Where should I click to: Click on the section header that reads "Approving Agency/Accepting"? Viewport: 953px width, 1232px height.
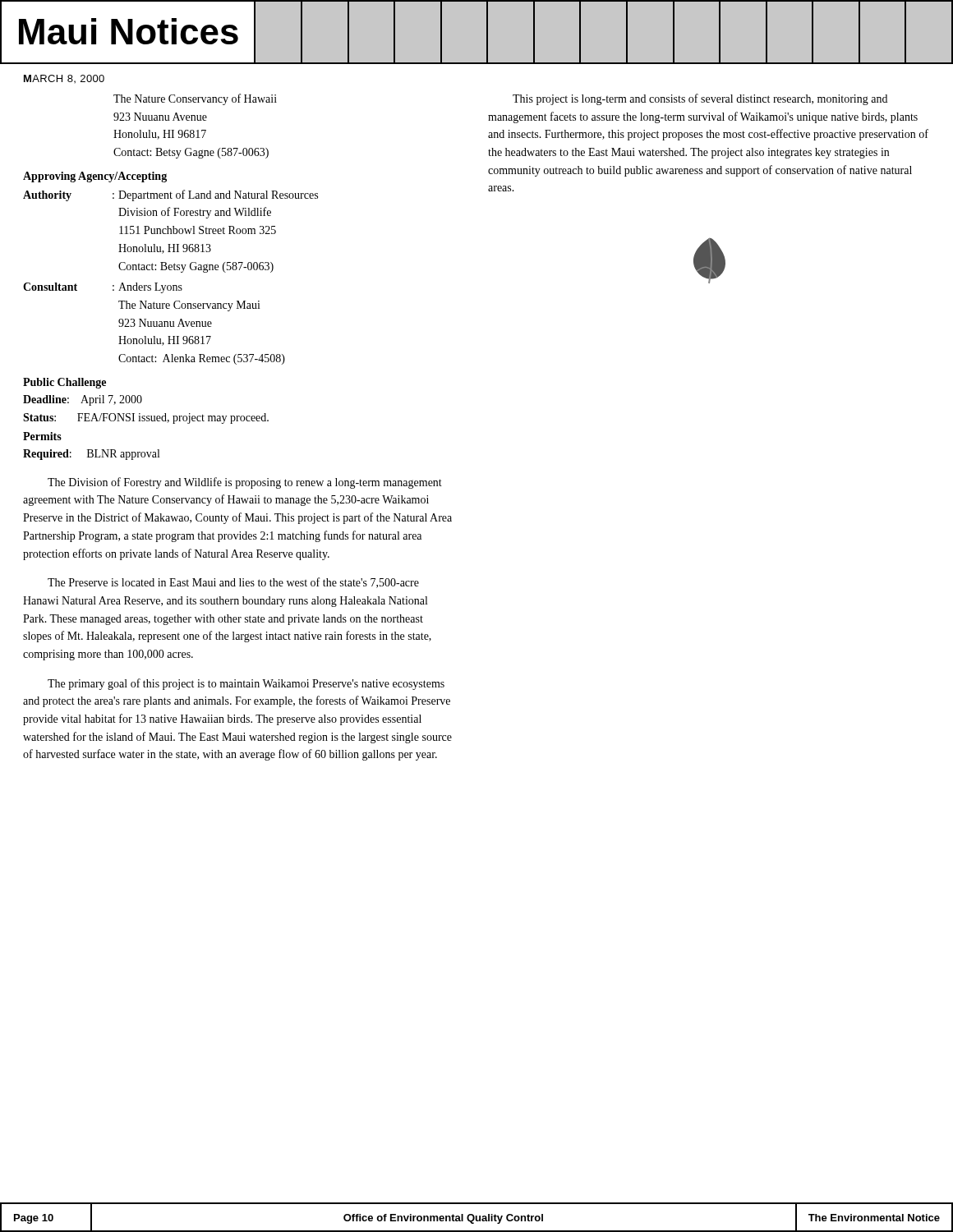point(95,176)
